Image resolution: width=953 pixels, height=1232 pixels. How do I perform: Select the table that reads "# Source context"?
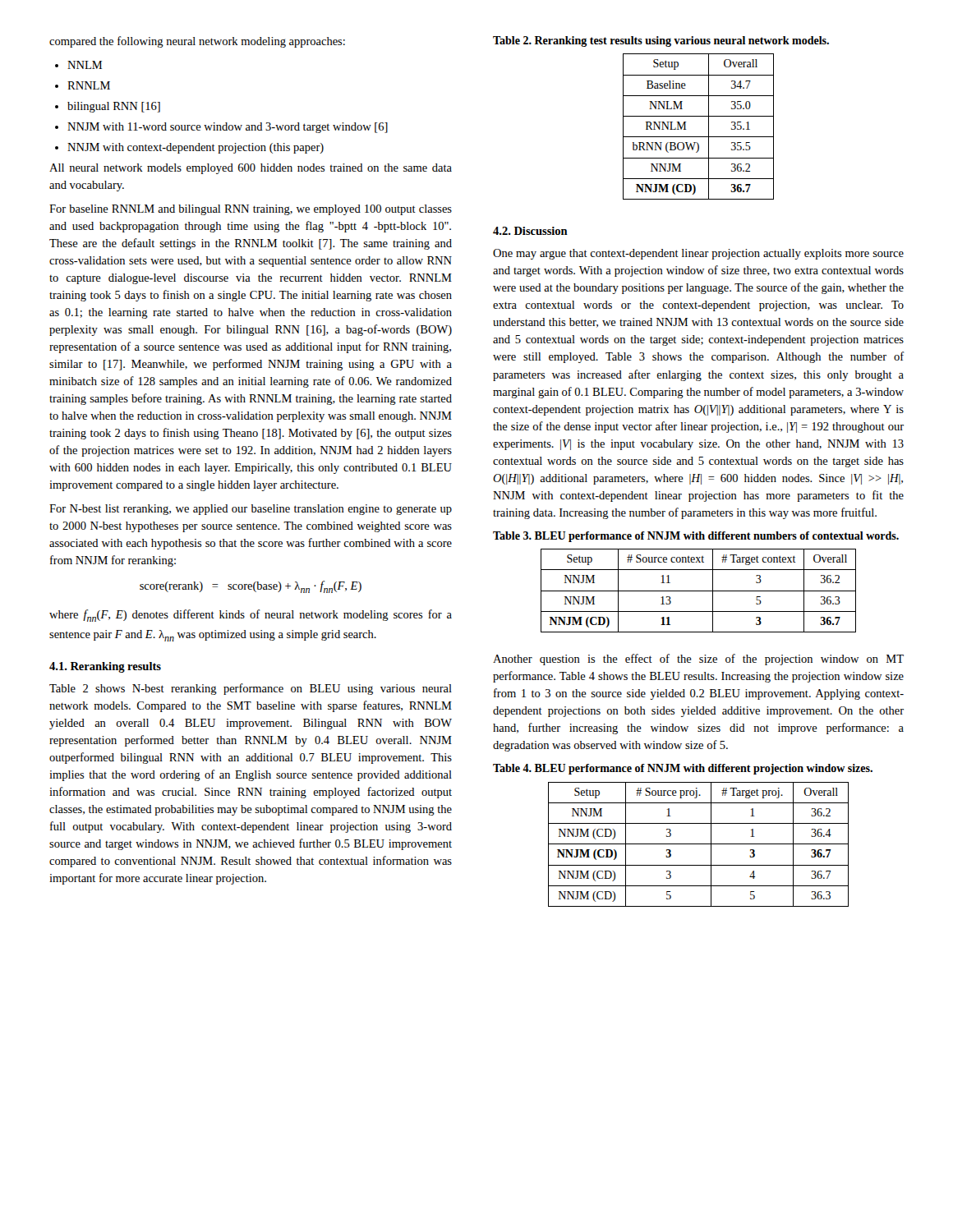(698, 591)
